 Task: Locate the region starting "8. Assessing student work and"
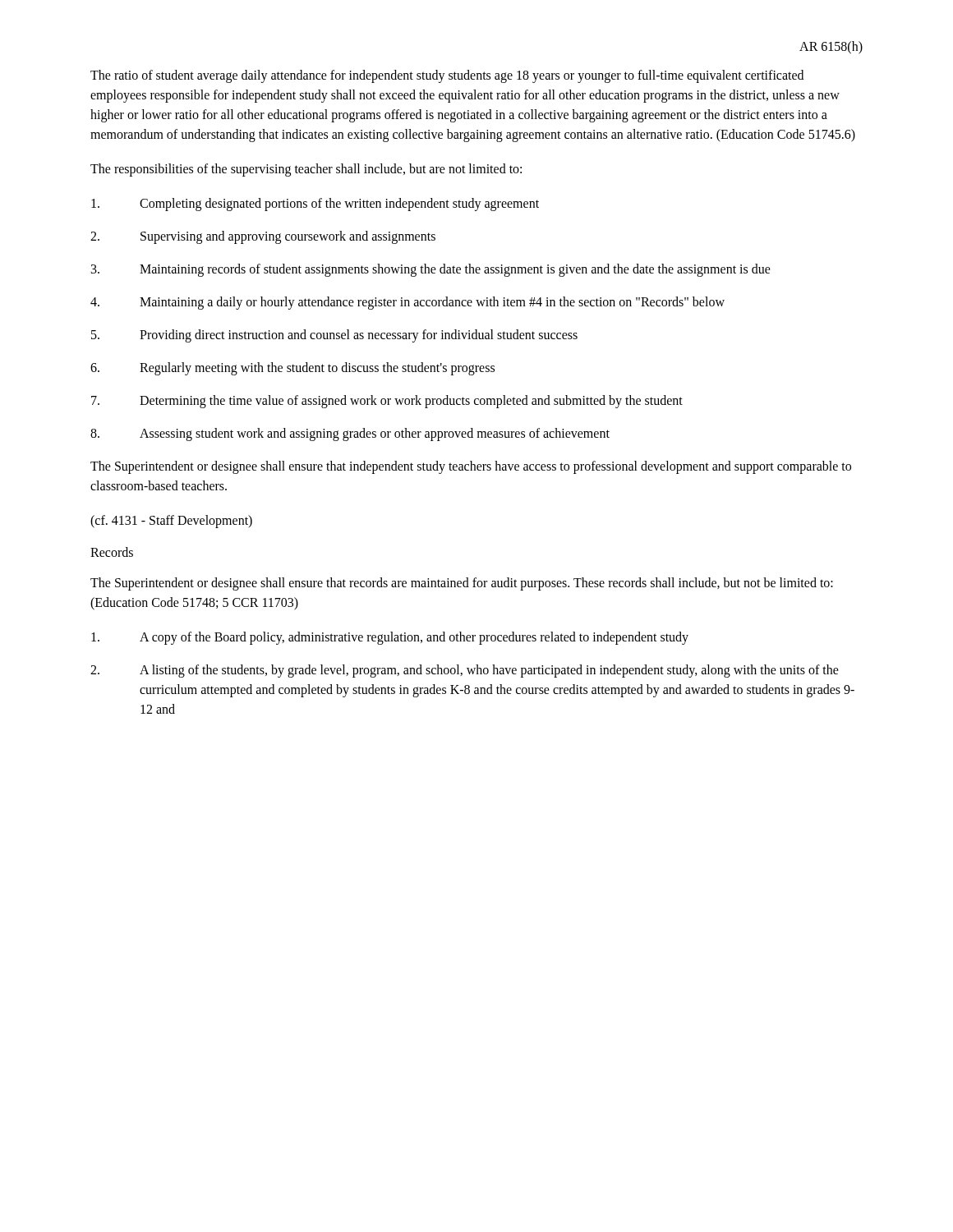[476, 434]
